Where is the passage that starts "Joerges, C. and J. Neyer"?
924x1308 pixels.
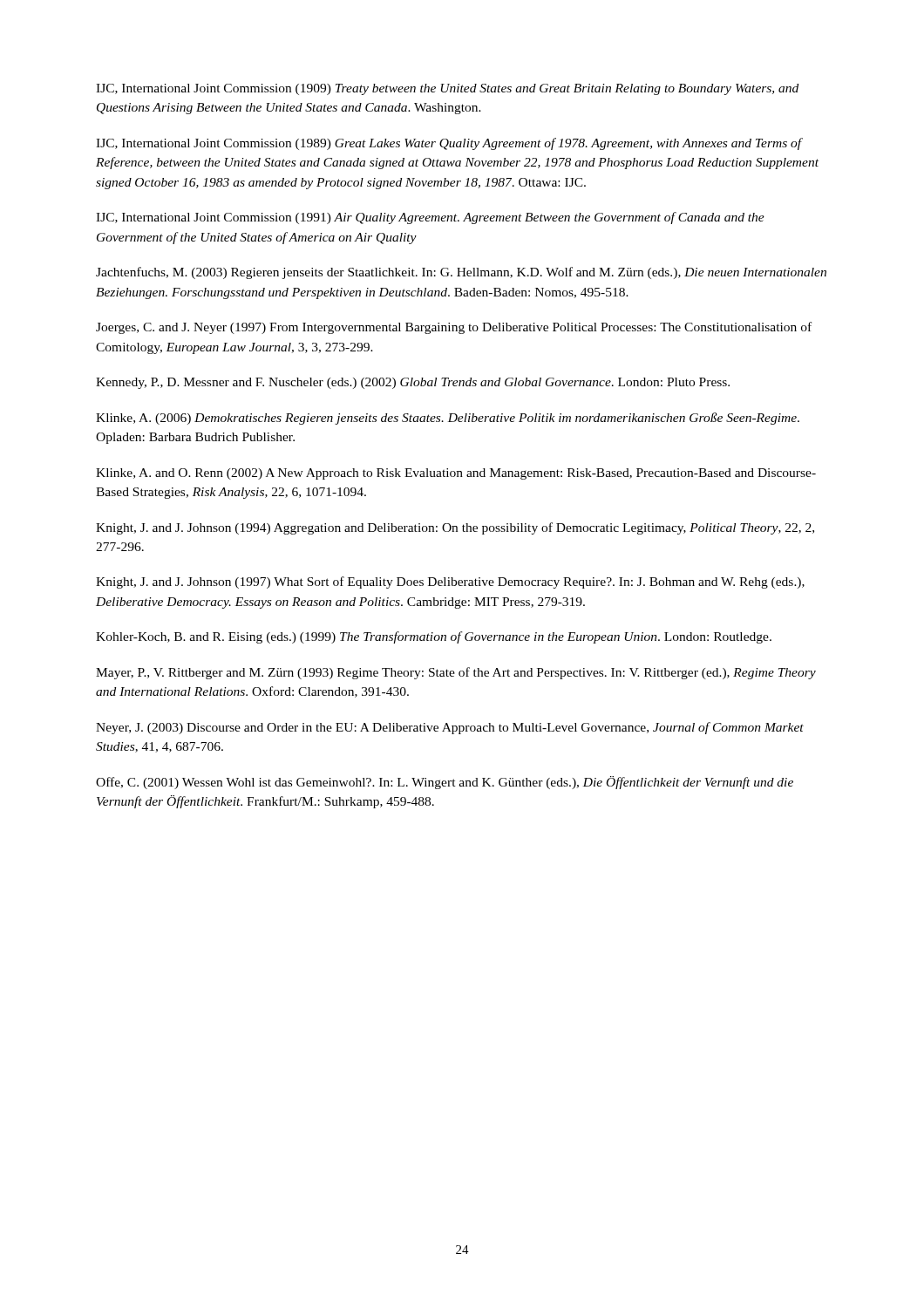pyautogui.click(x=454, y=337)
